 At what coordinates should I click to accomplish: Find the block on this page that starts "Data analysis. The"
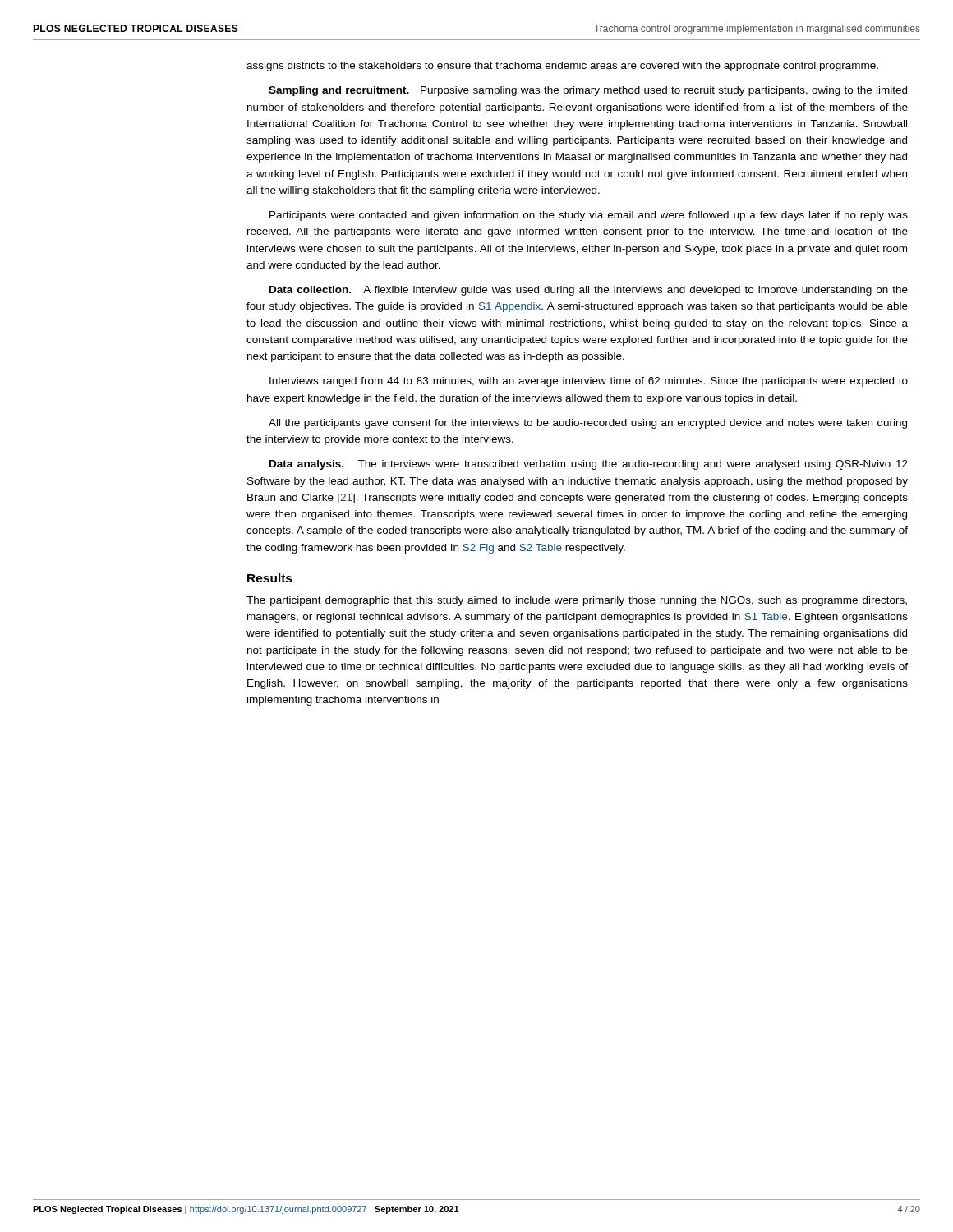pos(577,506)
